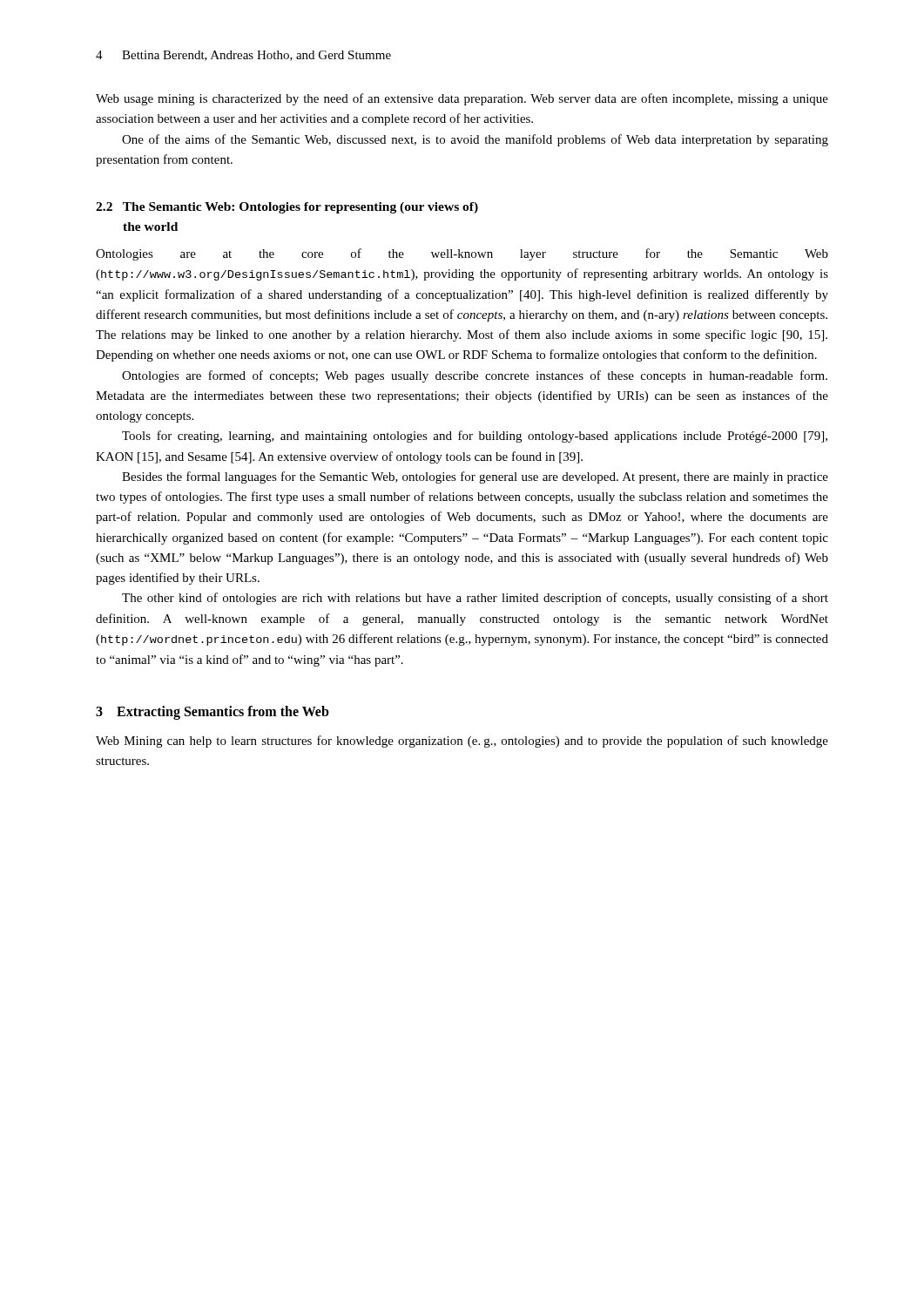This screenshot has width=924, height=1307.
Task: Click on the text block with the text "Web Mining can help to"
Action: tap(462, 751)
